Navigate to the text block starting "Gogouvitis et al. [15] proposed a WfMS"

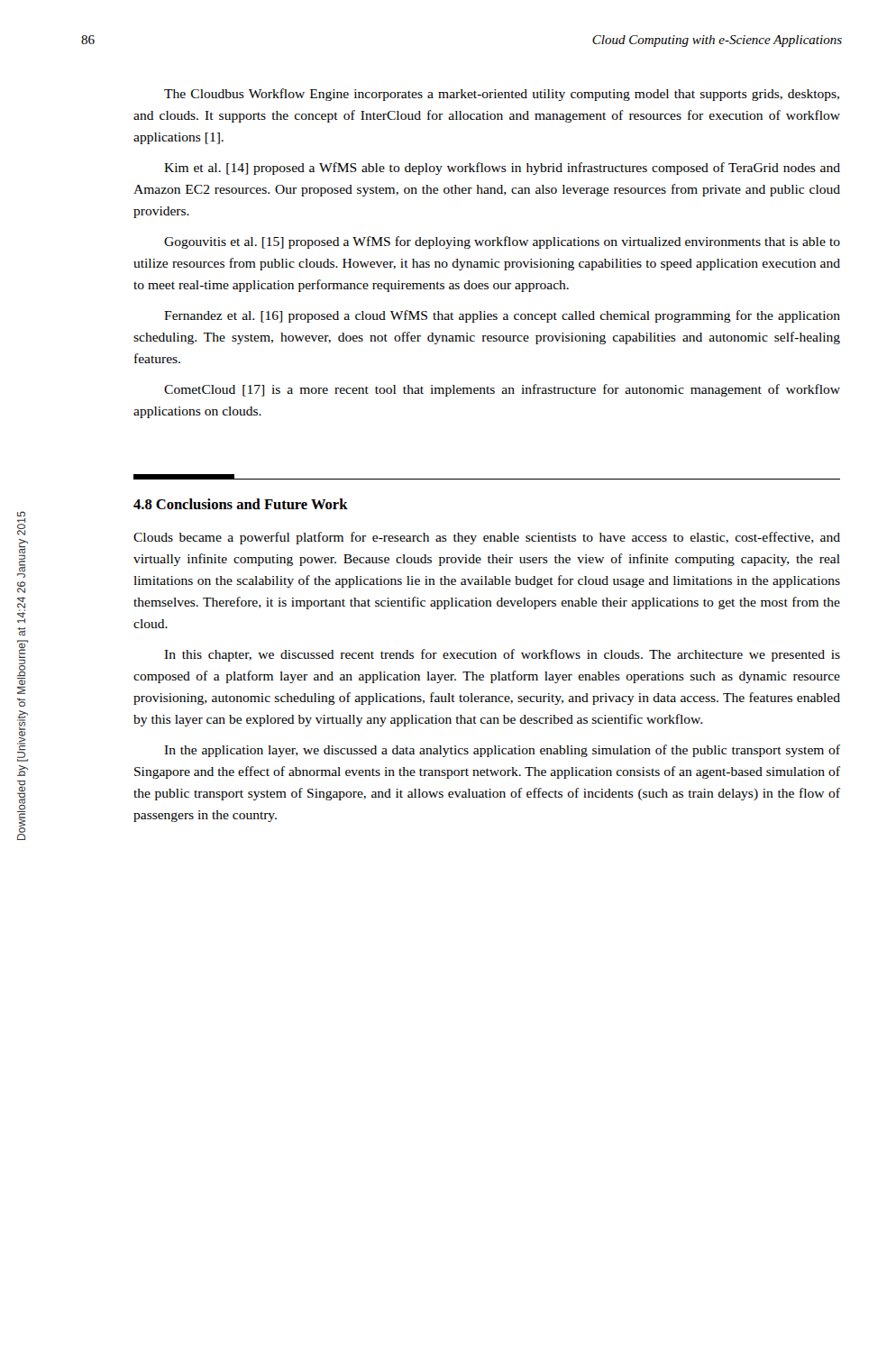pos(487,263)
